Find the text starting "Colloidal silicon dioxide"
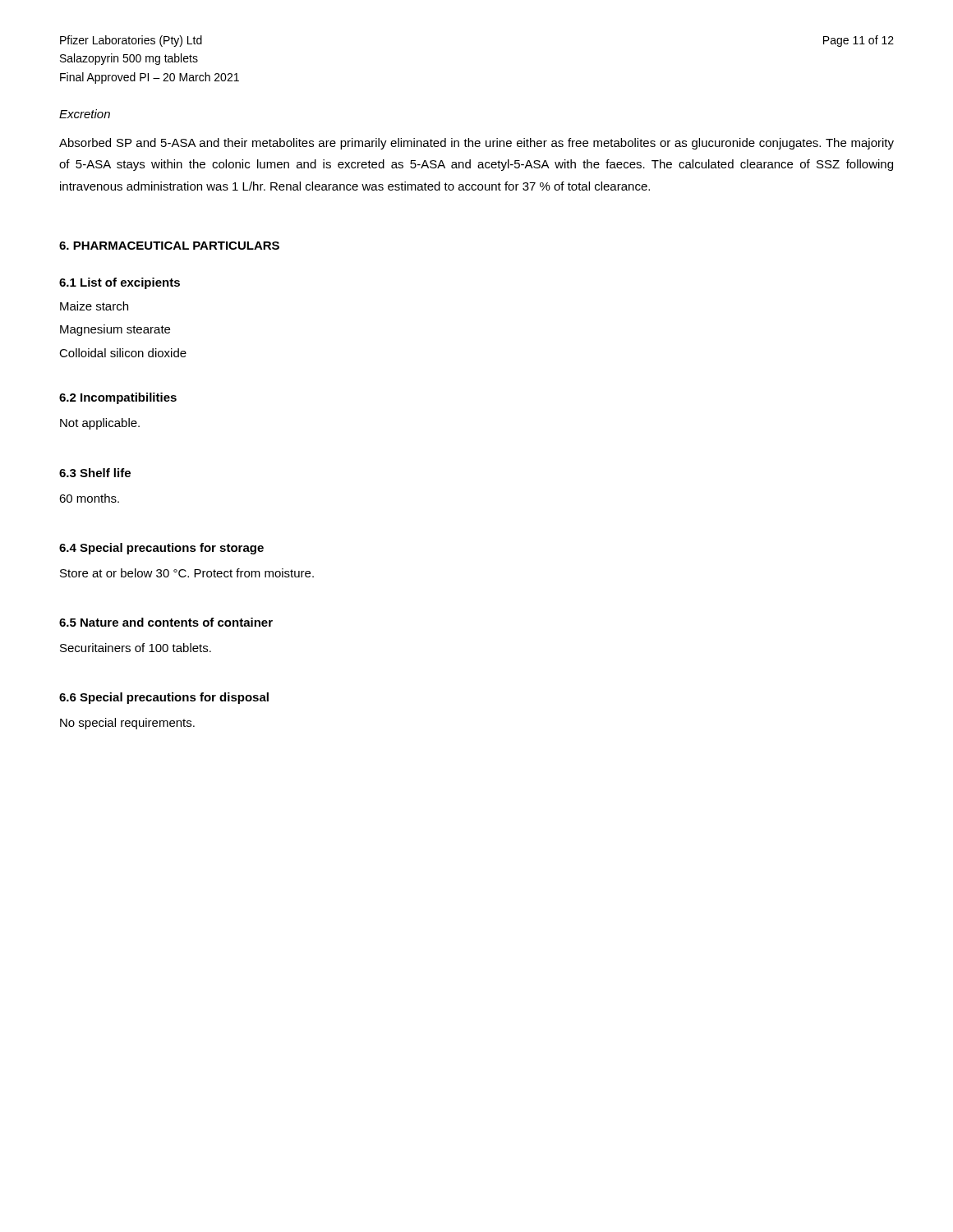 123,353
